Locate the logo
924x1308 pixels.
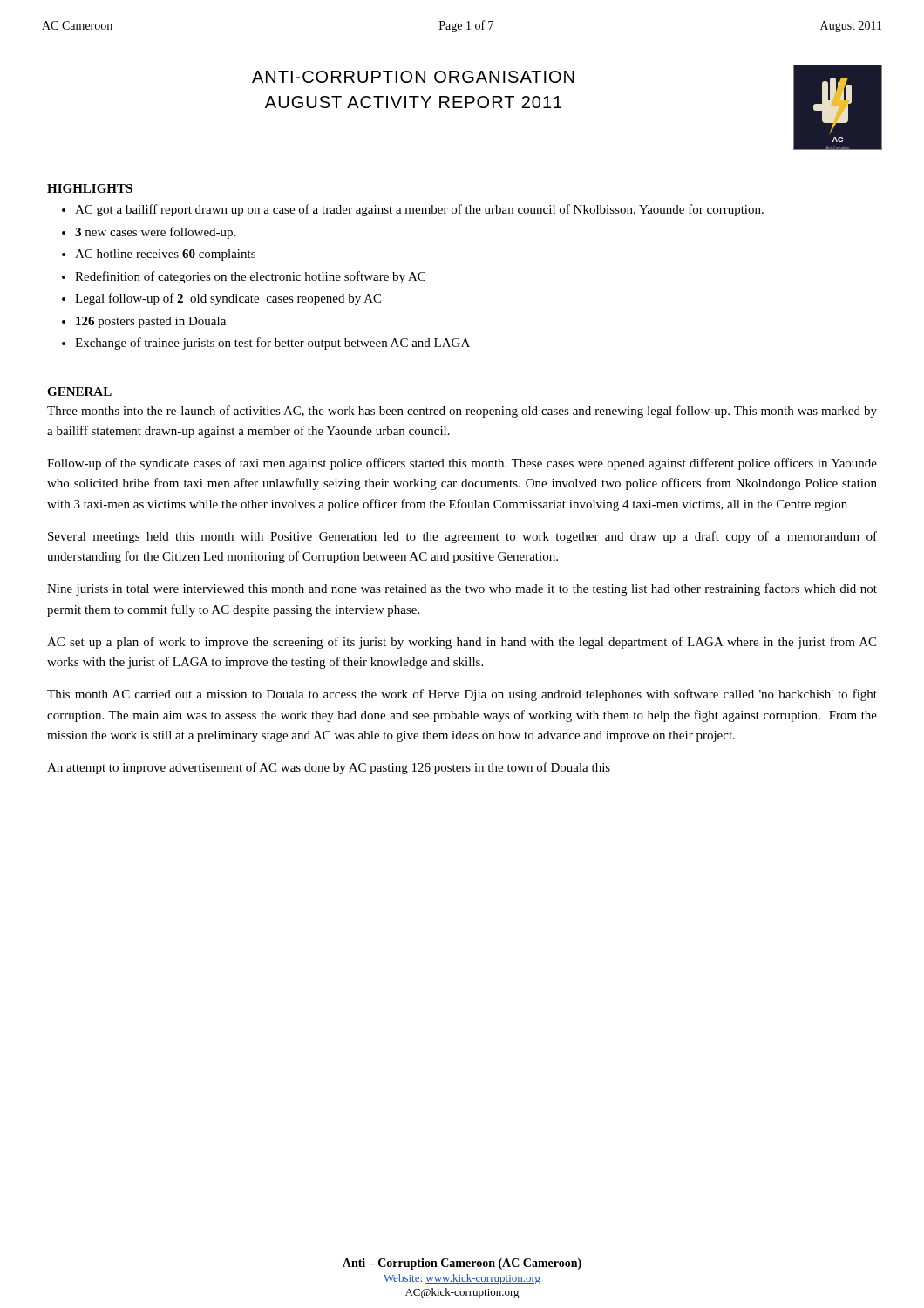[x=834, y=107]
